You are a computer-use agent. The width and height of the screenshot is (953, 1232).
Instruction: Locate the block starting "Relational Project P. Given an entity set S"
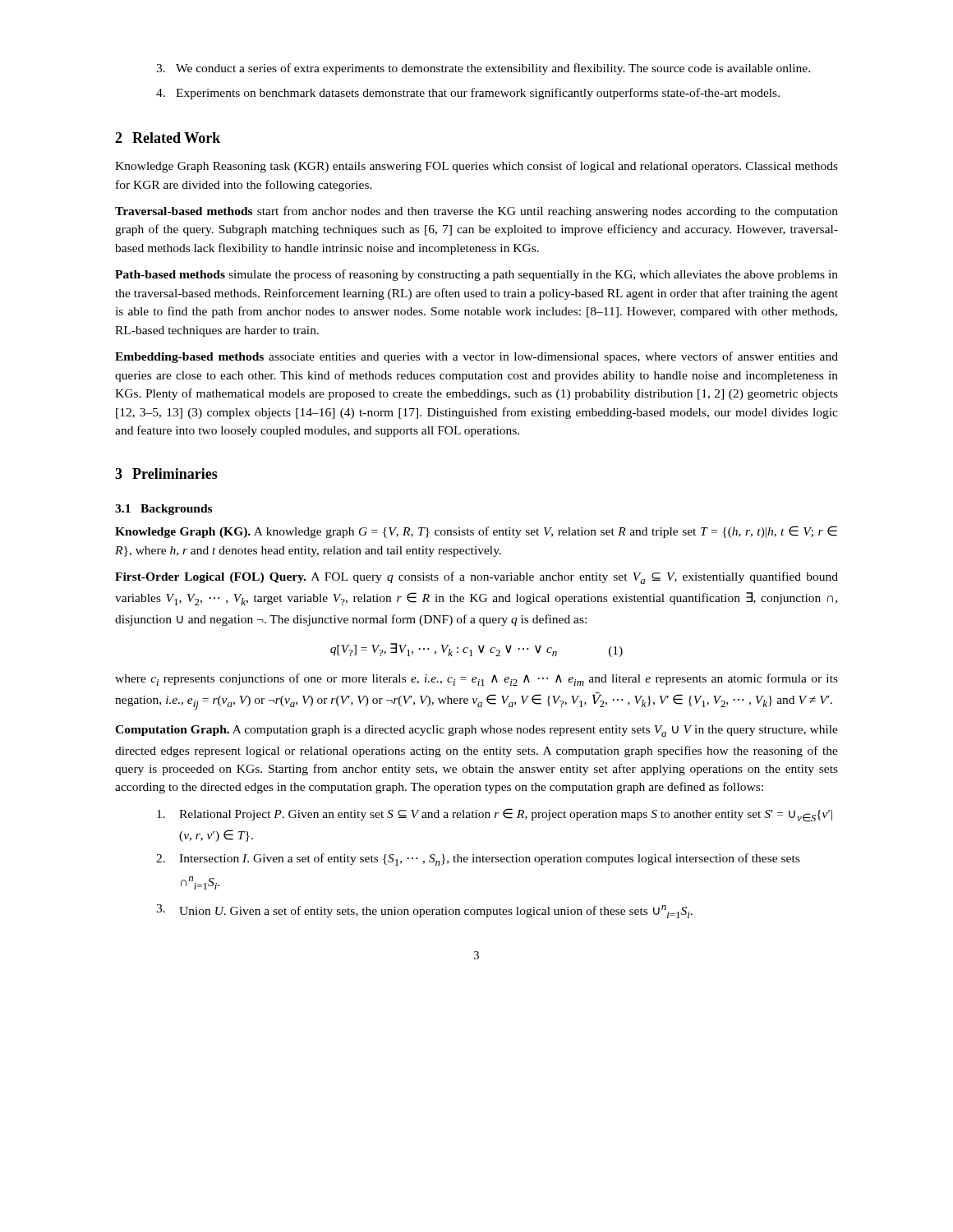pyautogui.click(x=497, y=825)
